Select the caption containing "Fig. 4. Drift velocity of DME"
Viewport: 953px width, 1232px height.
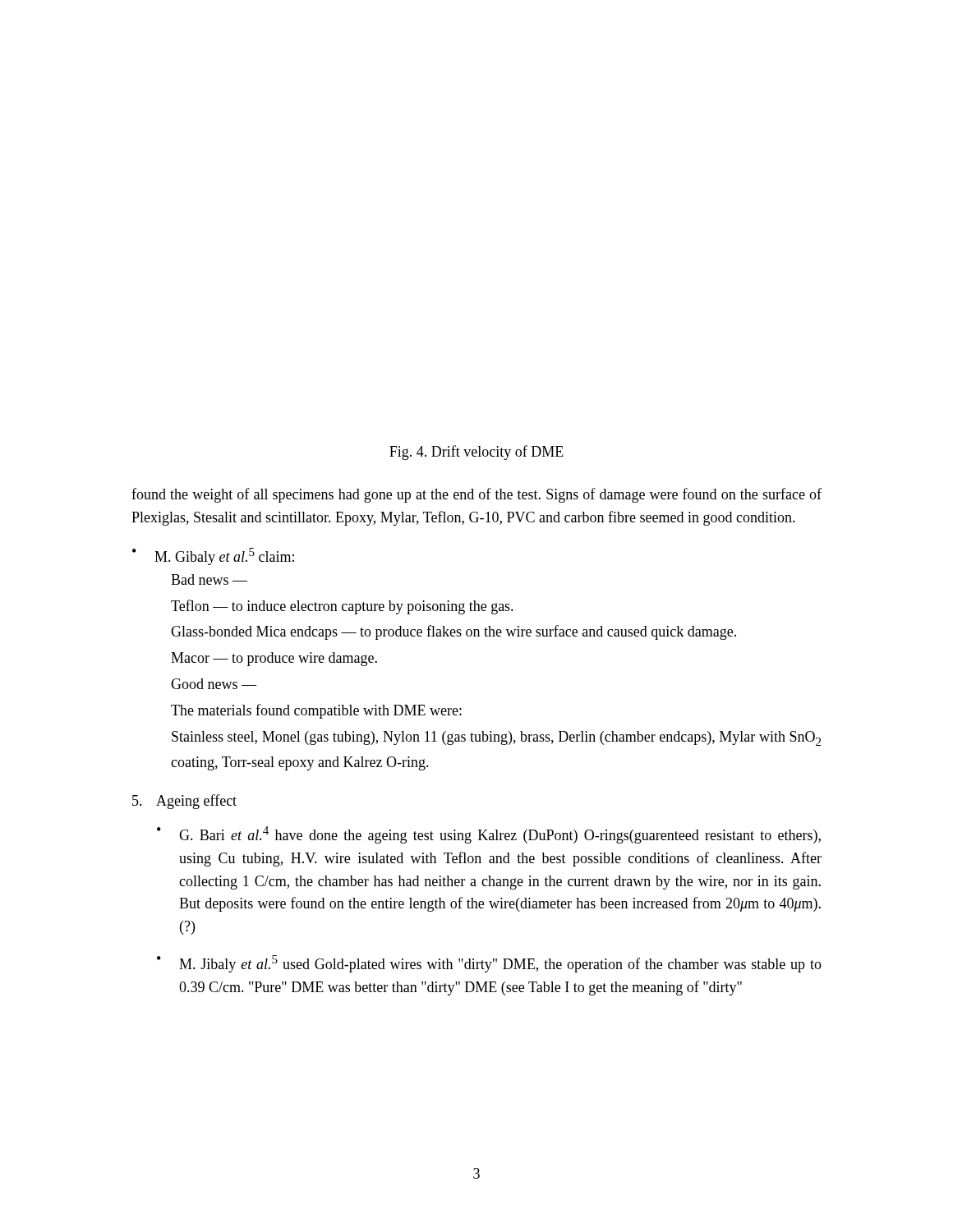pos(476,452)
